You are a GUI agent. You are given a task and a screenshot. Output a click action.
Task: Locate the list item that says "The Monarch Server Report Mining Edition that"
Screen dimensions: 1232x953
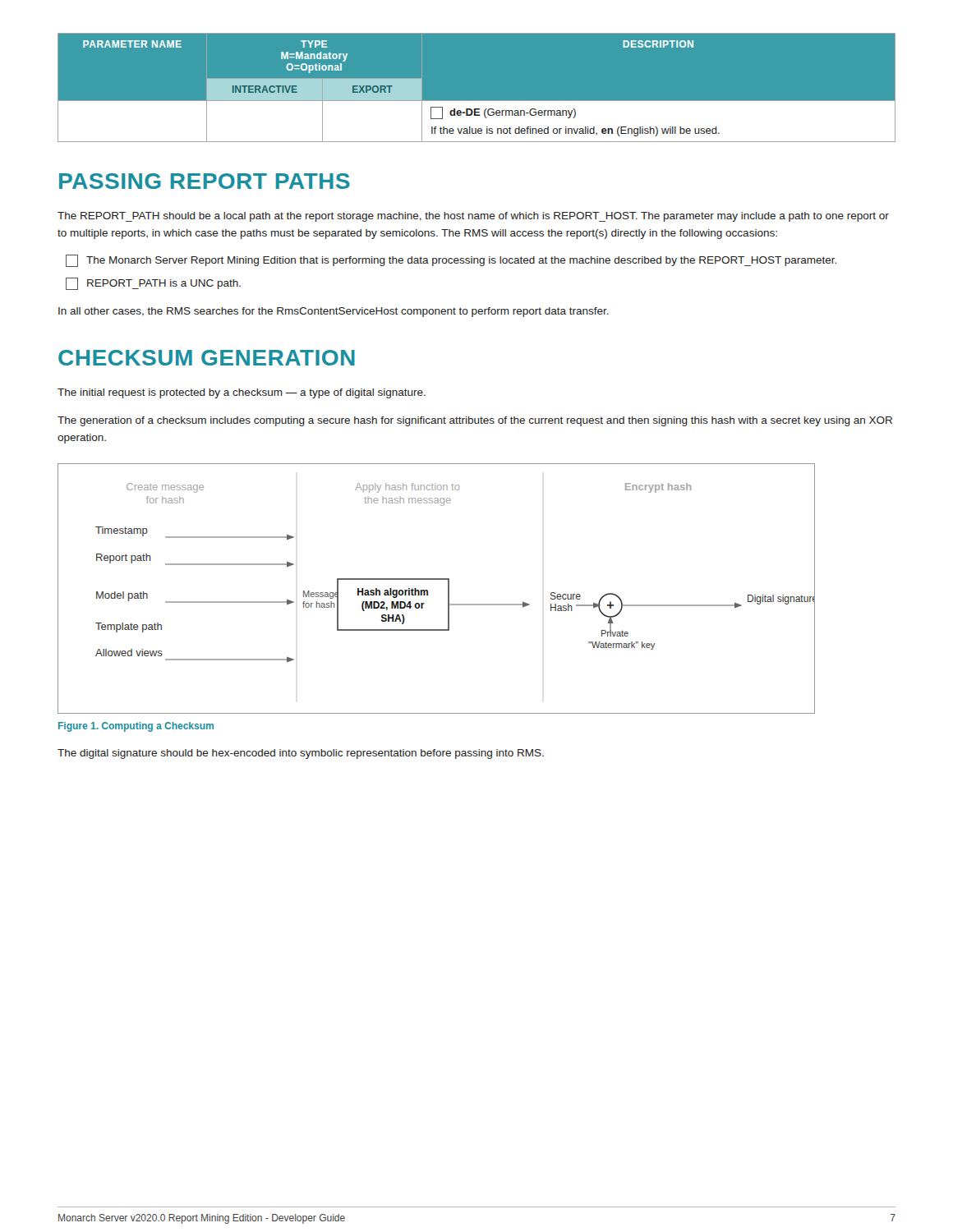[452, 260]
